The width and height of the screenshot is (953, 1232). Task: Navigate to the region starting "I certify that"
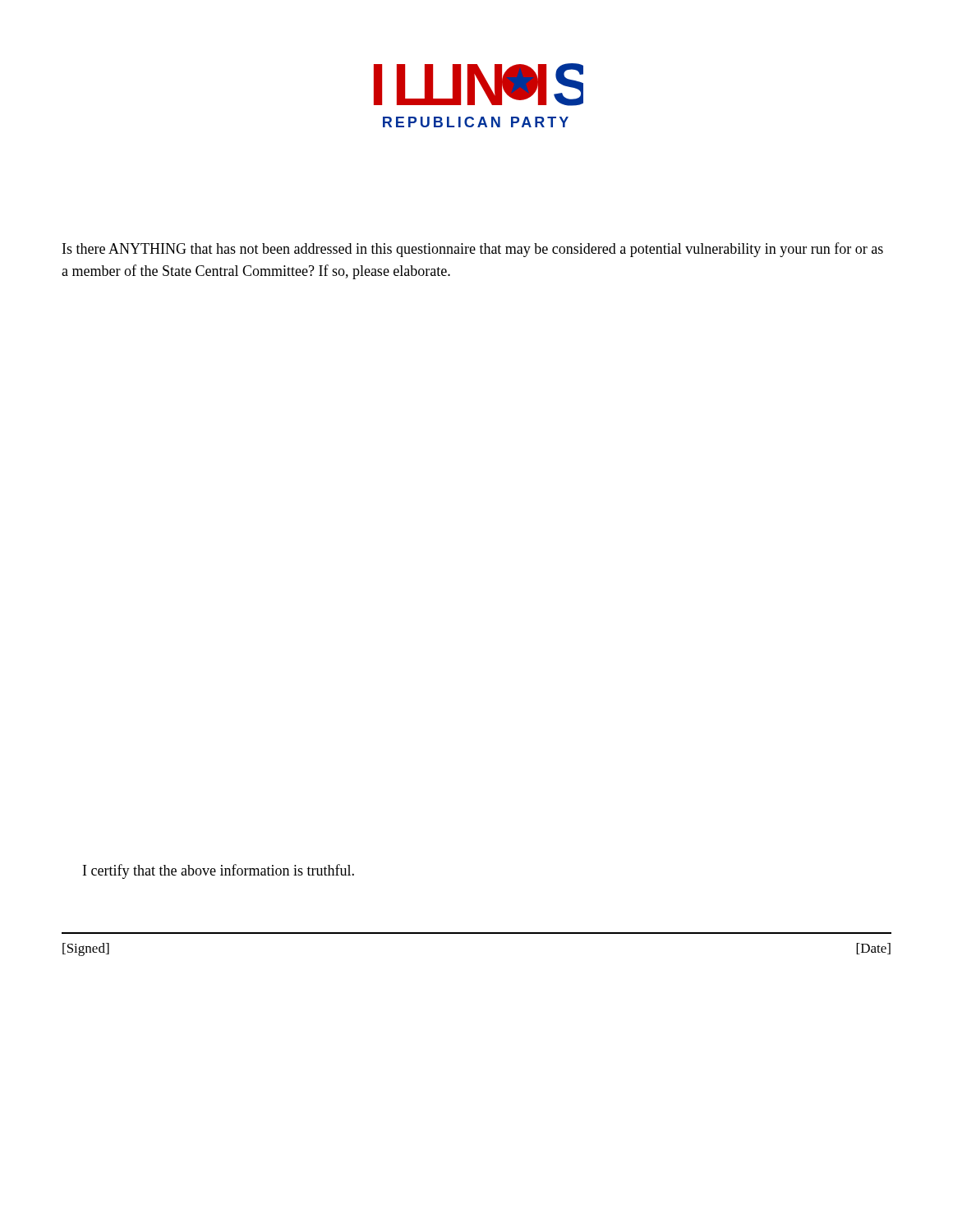coord(218,871)
